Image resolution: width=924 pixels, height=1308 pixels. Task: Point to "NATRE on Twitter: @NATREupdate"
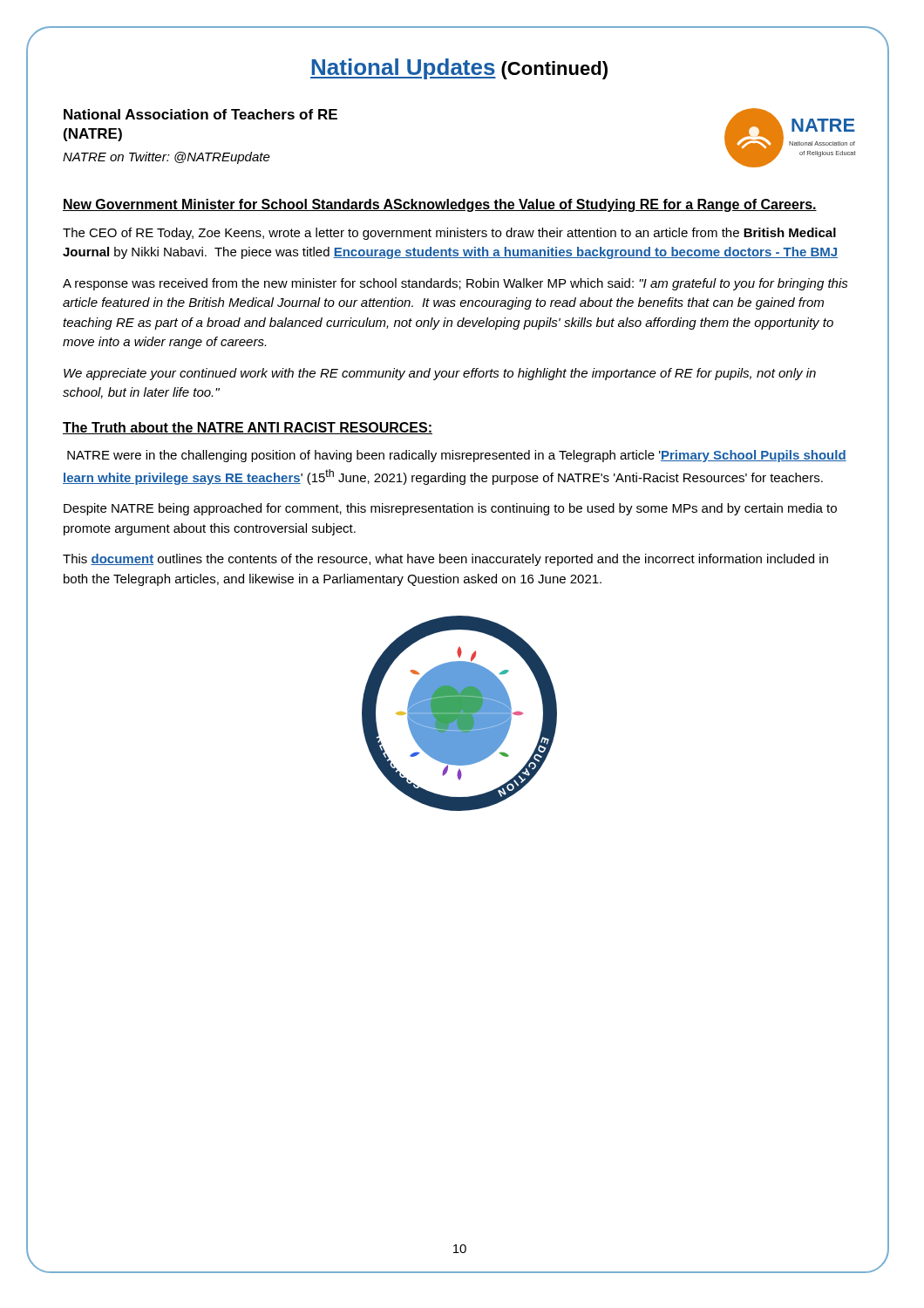tap(166, 157)
